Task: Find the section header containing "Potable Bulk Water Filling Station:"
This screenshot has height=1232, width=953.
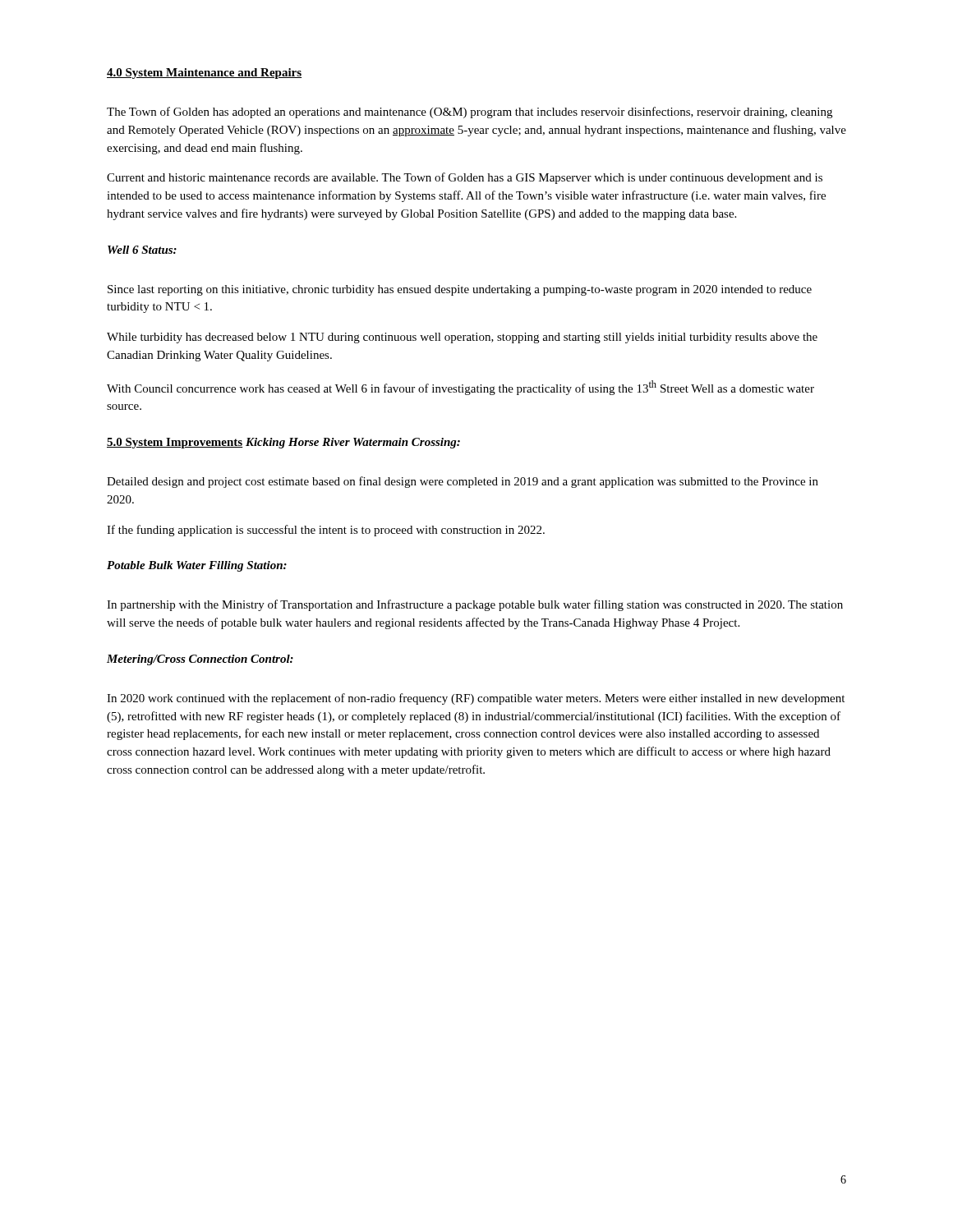Action: click(x=197, y=566)
